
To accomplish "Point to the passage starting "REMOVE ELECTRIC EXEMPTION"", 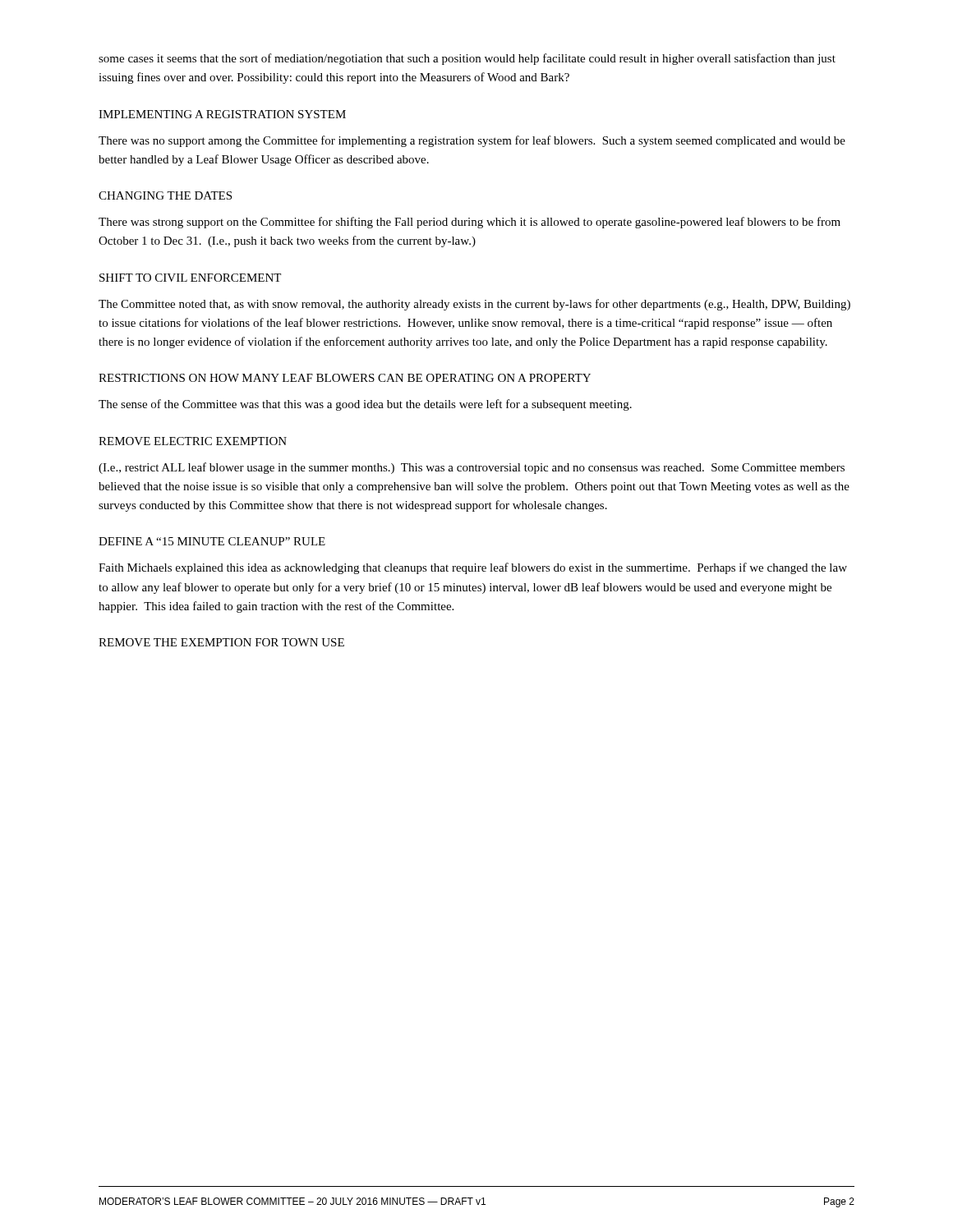I will coord(193,441).
